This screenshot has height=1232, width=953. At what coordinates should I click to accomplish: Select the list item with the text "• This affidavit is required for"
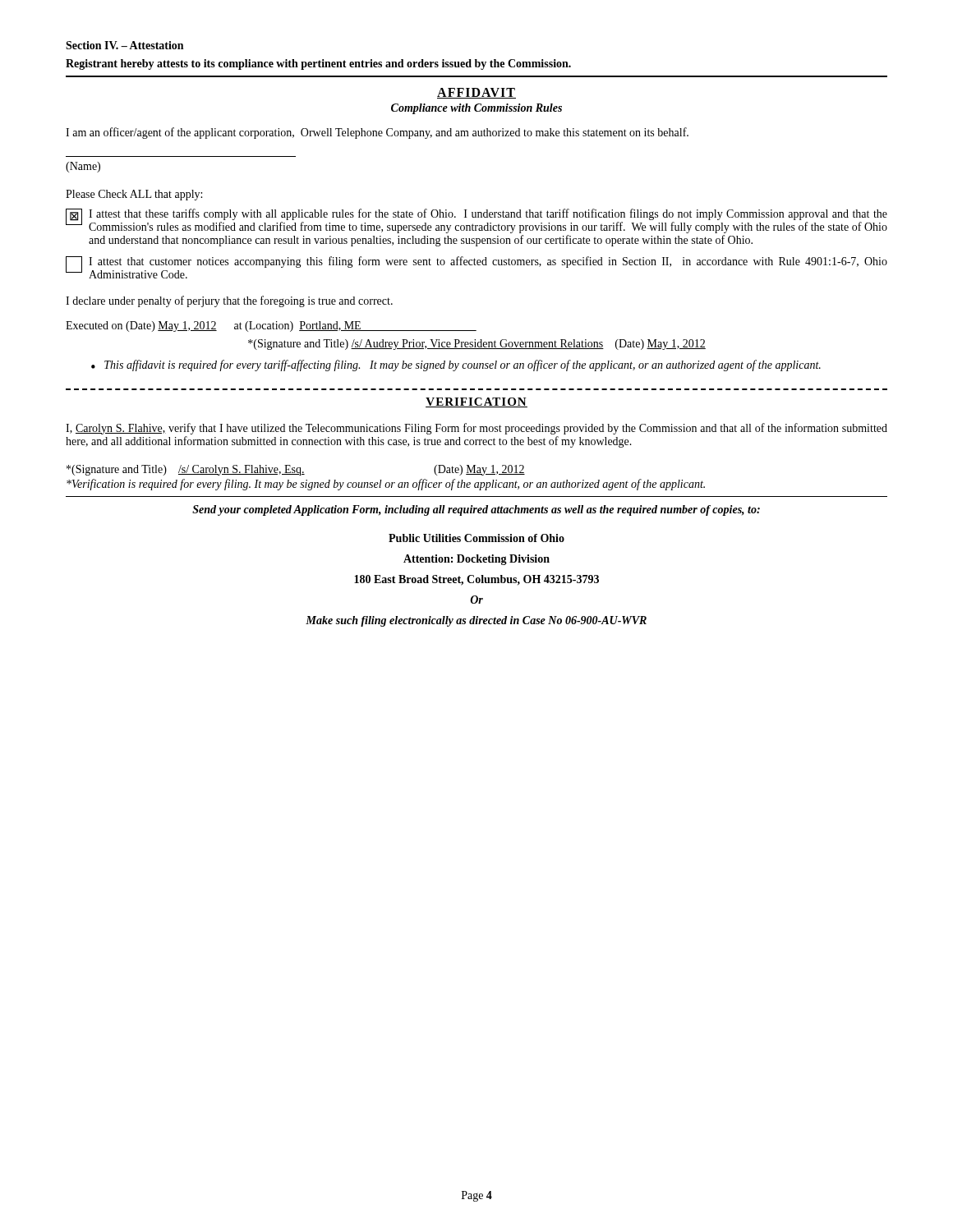(456, 368)
